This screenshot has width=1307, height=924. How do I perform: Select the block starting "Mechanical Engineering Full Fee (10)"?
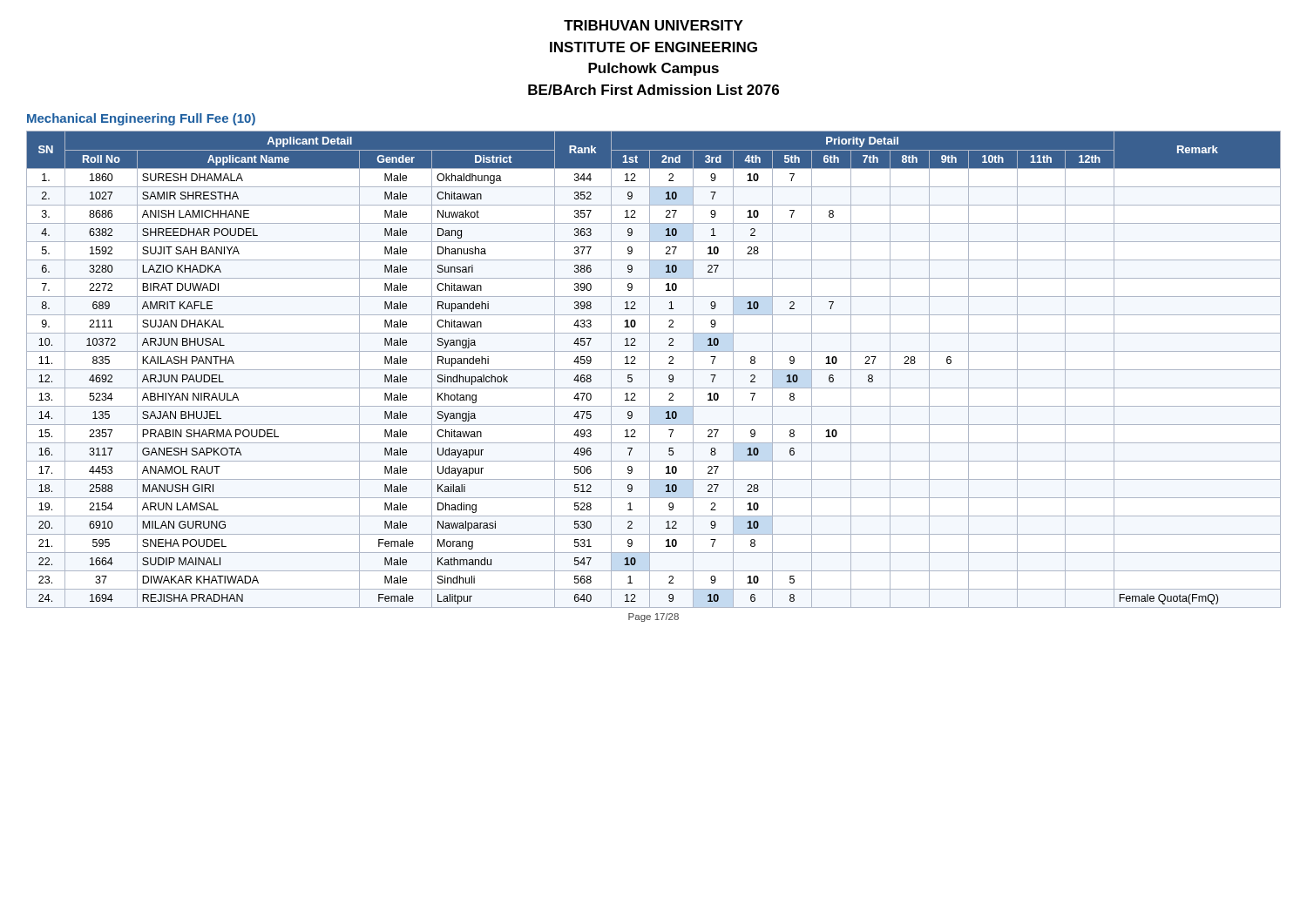tap(141, 118)
